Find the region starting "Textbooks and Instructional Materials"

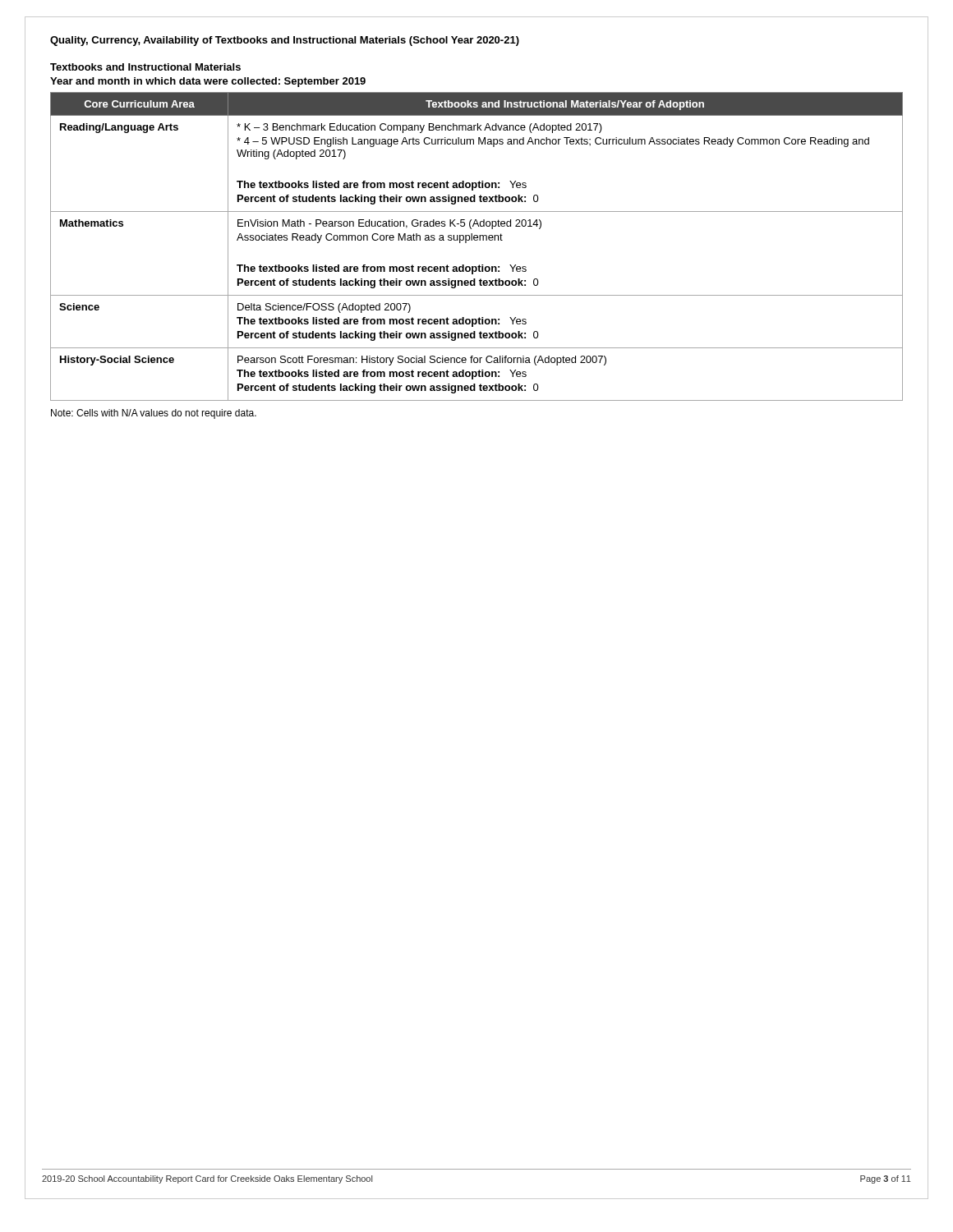(146, 67)
